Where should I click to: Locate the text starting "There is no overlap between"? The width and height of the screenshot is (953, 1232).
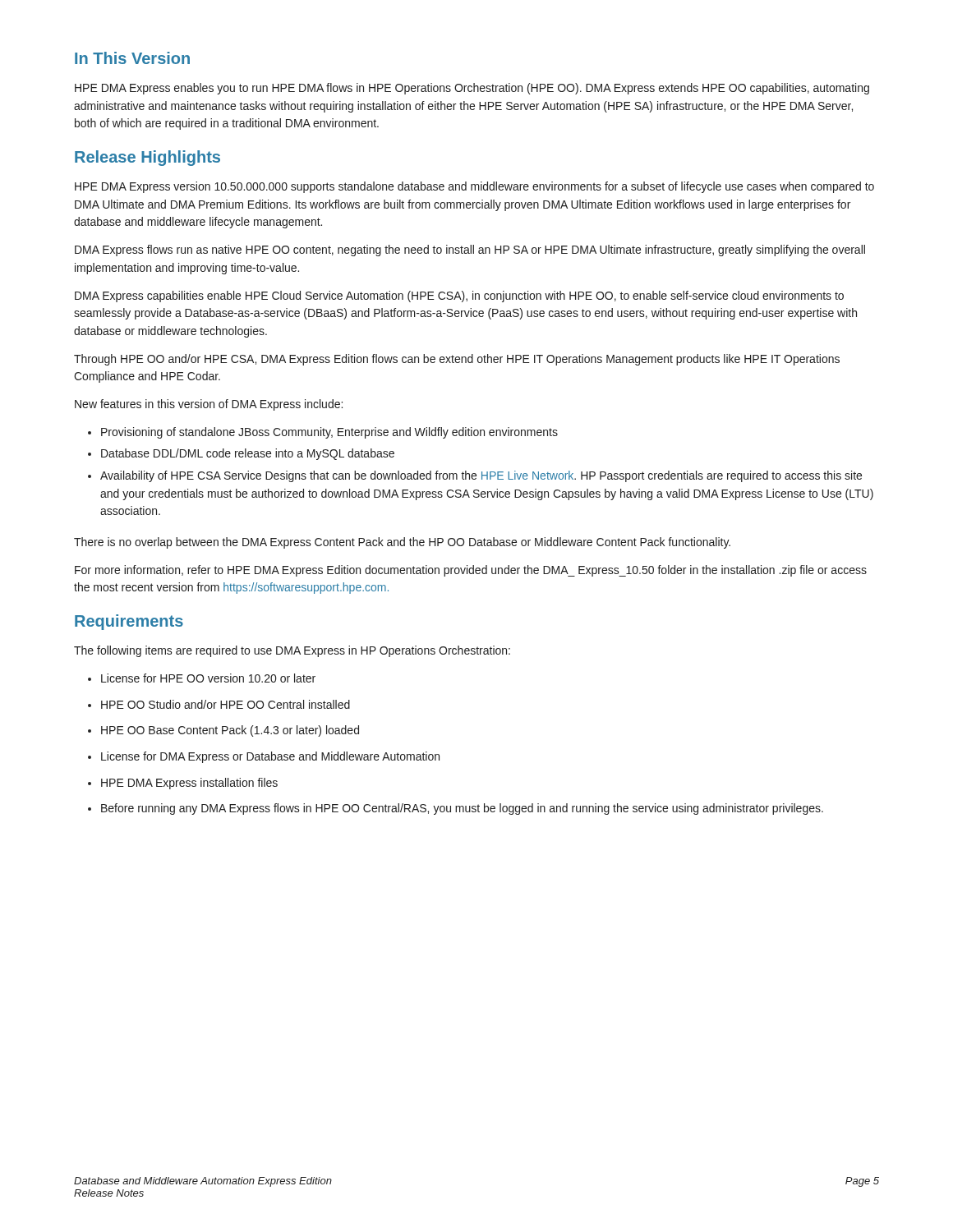(x=476, y=543)
